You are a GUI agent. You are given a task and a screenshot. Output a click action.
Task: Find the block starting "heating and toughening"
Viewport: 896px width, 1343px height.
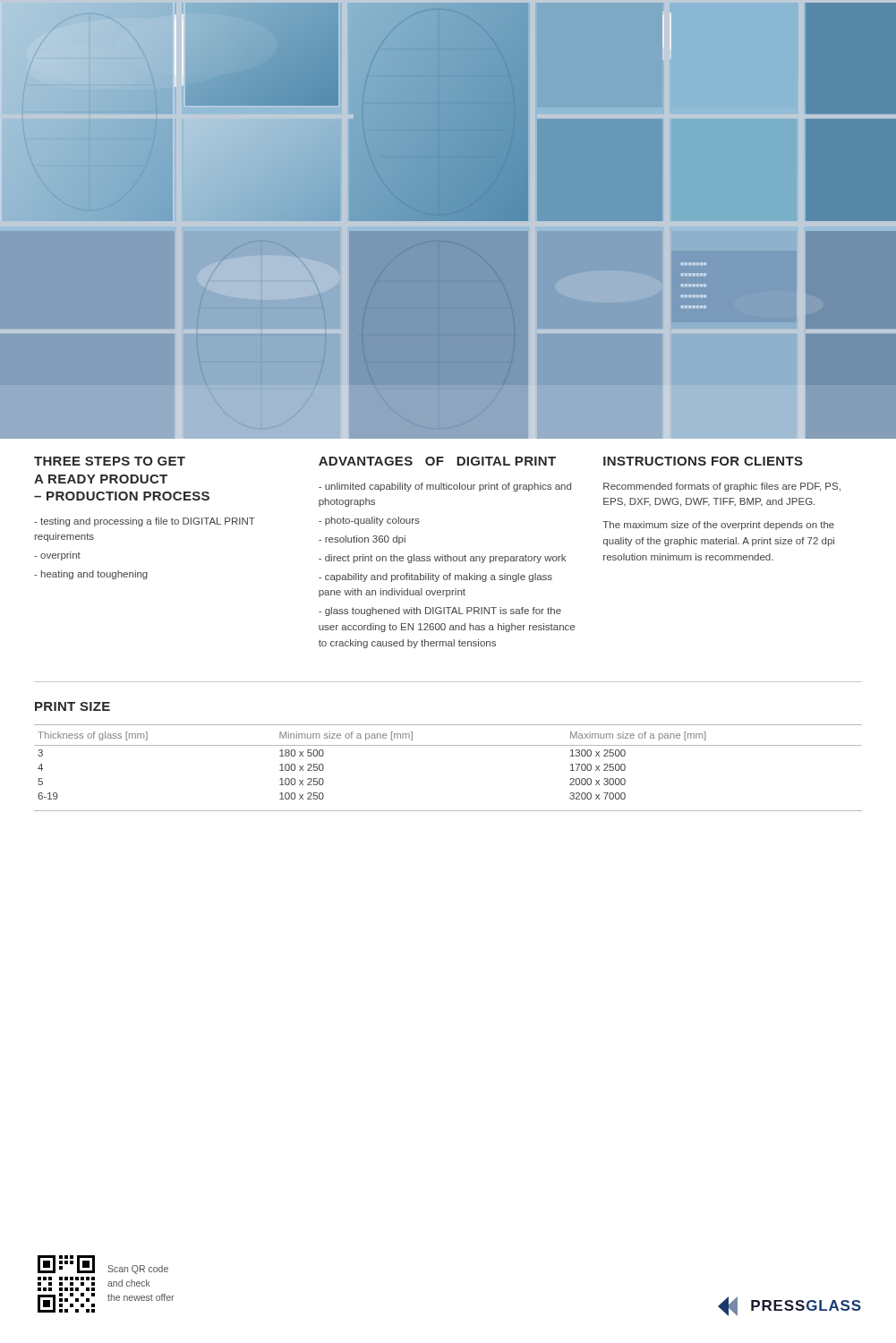tap(91, 574)
